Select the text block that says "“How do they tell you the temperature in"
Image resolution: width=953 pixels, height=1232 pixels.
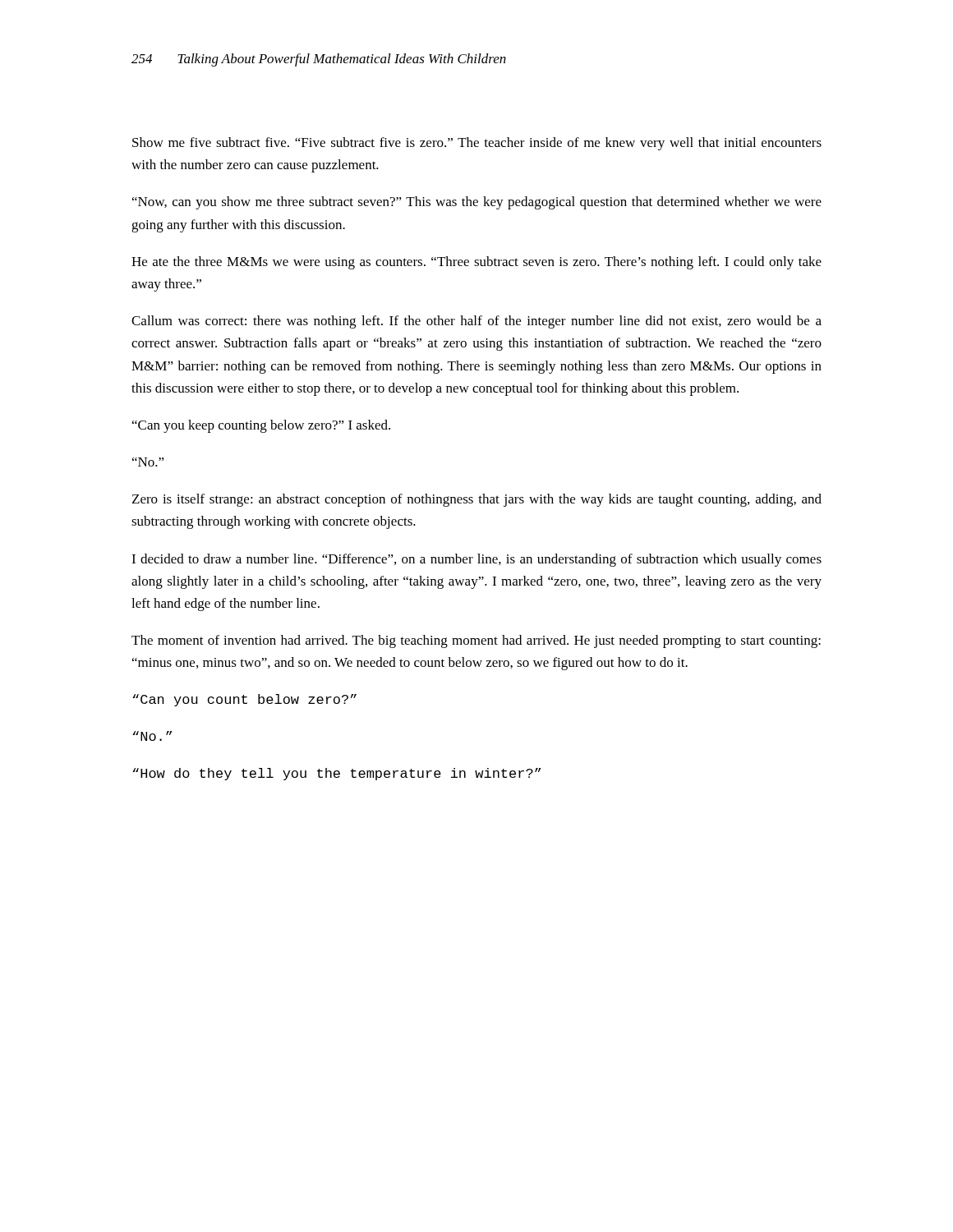tap(337, 774)
